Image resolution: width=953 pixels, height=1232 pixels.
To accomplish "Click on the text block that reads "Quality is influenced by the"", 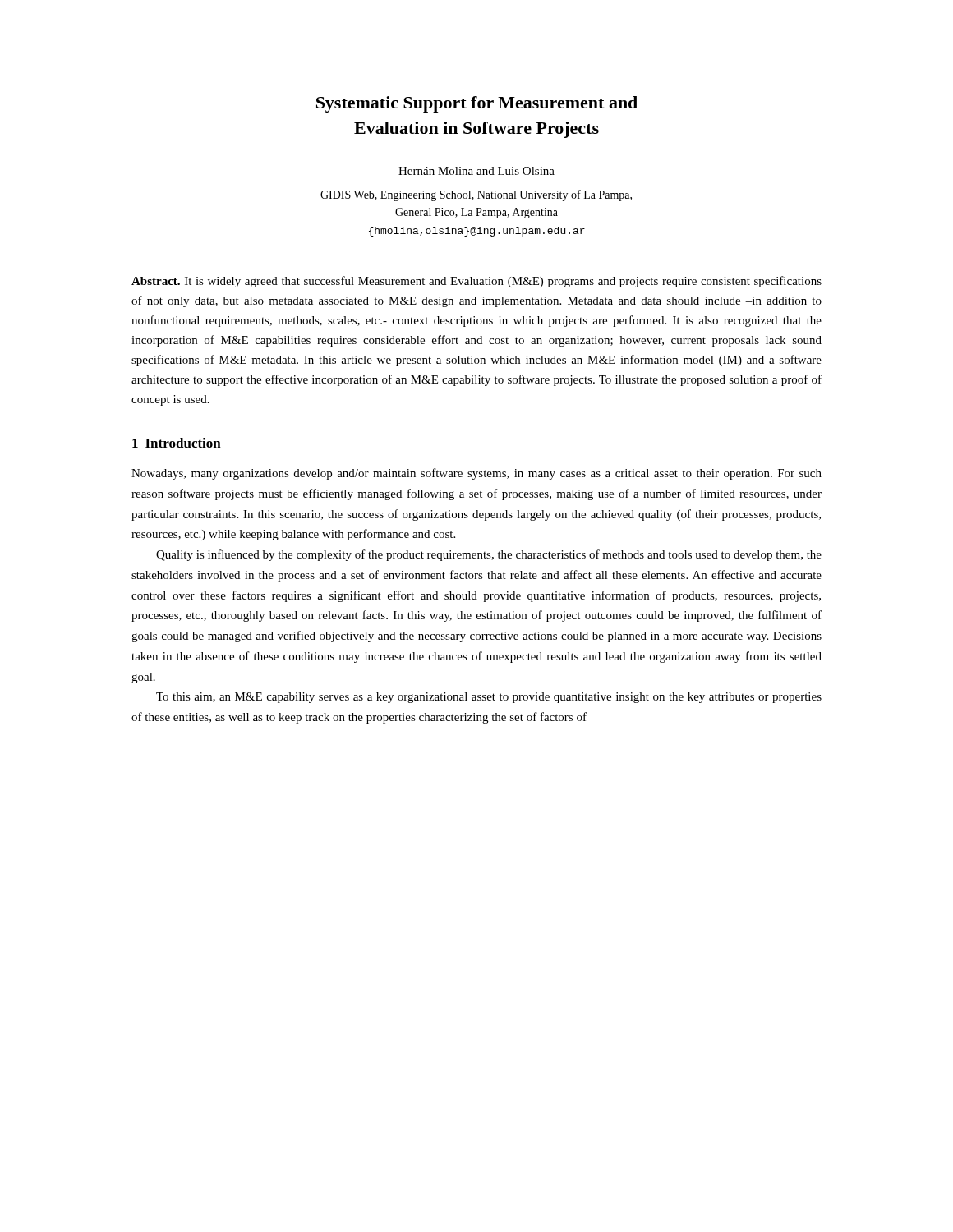I will [476, 615].
